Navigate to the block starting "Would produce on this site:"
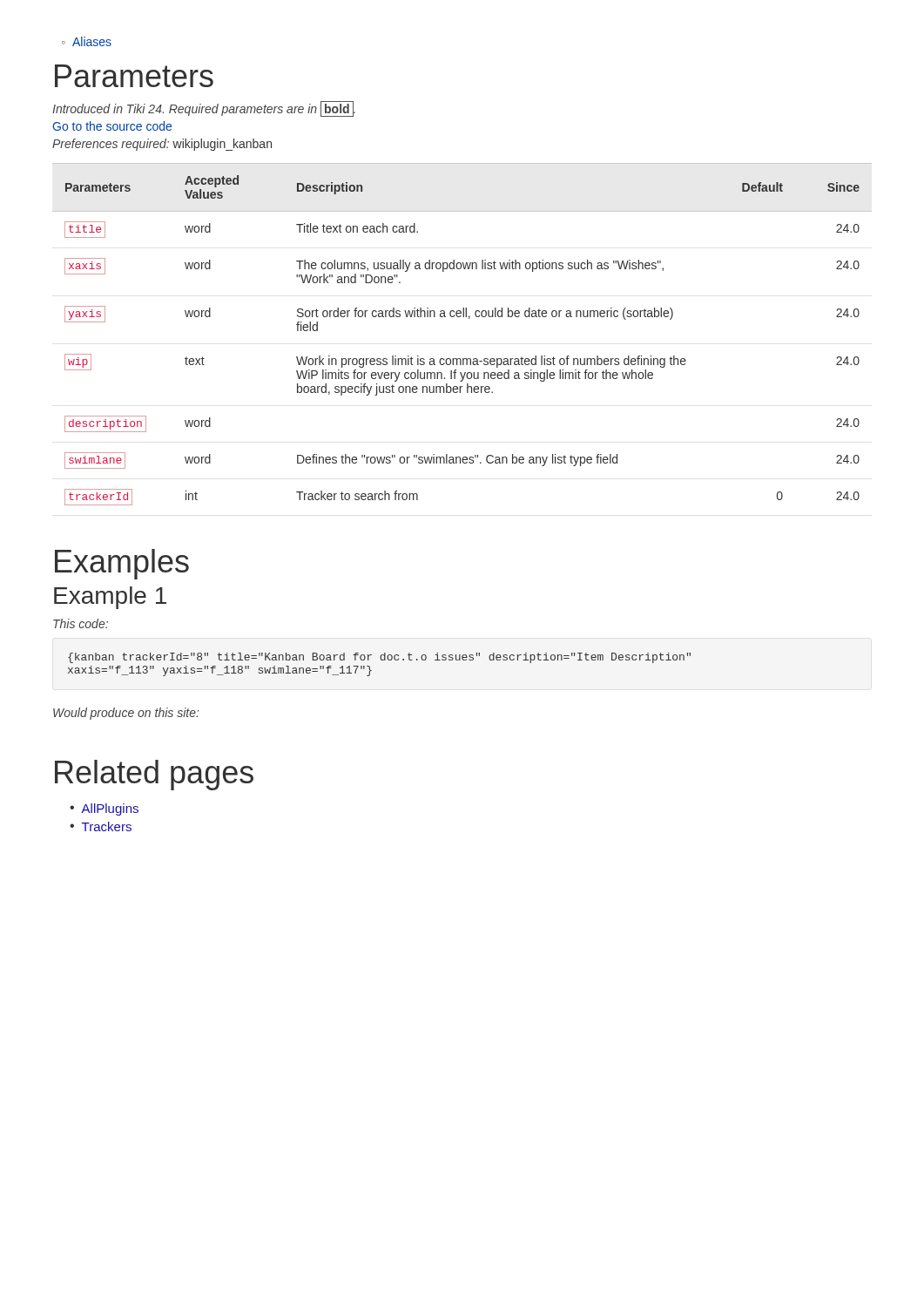The image size is (924, 1307). tap(126, 714)
